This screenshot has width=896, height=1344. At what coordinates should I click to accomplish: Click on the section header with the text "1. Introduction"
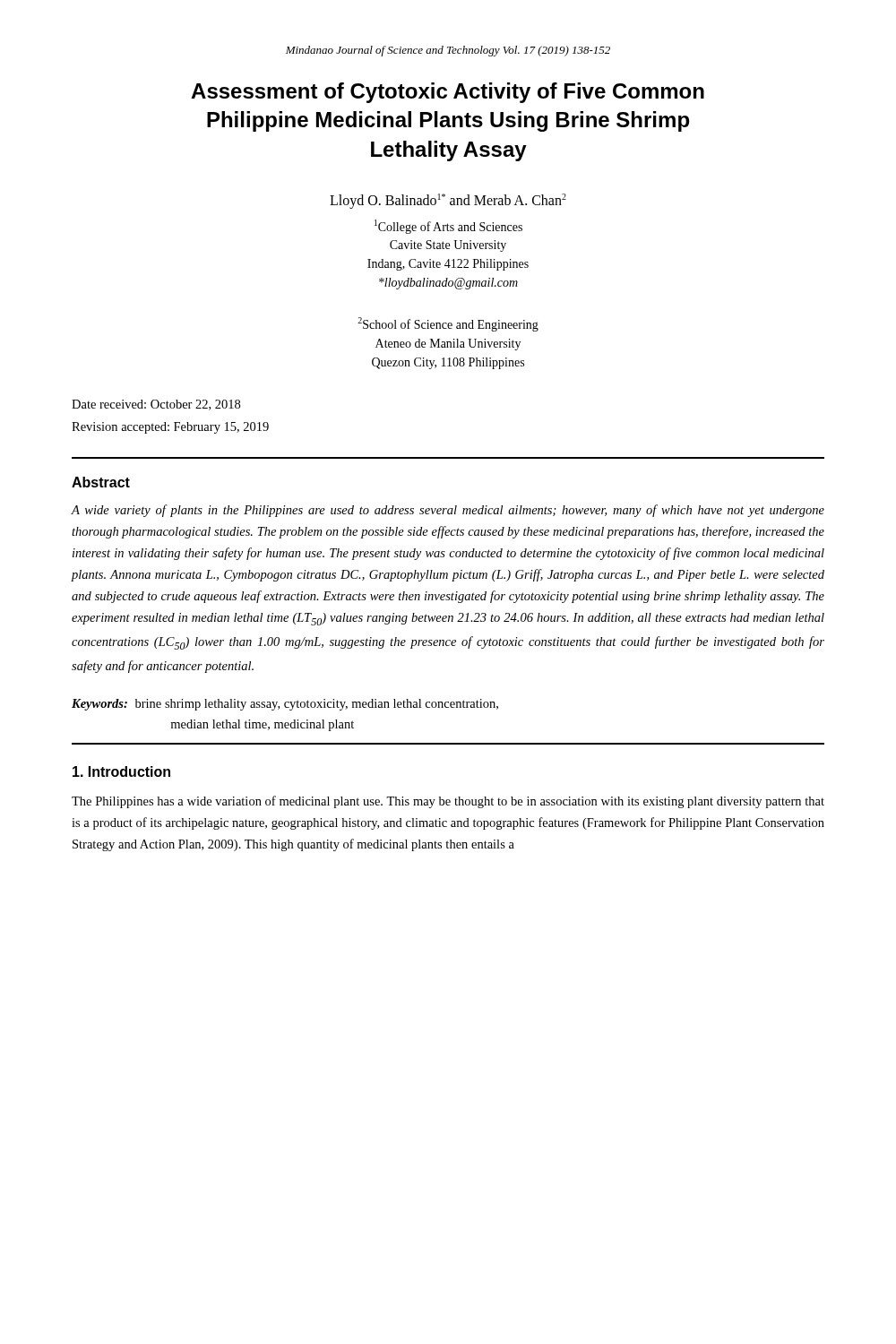pos(121,772)
